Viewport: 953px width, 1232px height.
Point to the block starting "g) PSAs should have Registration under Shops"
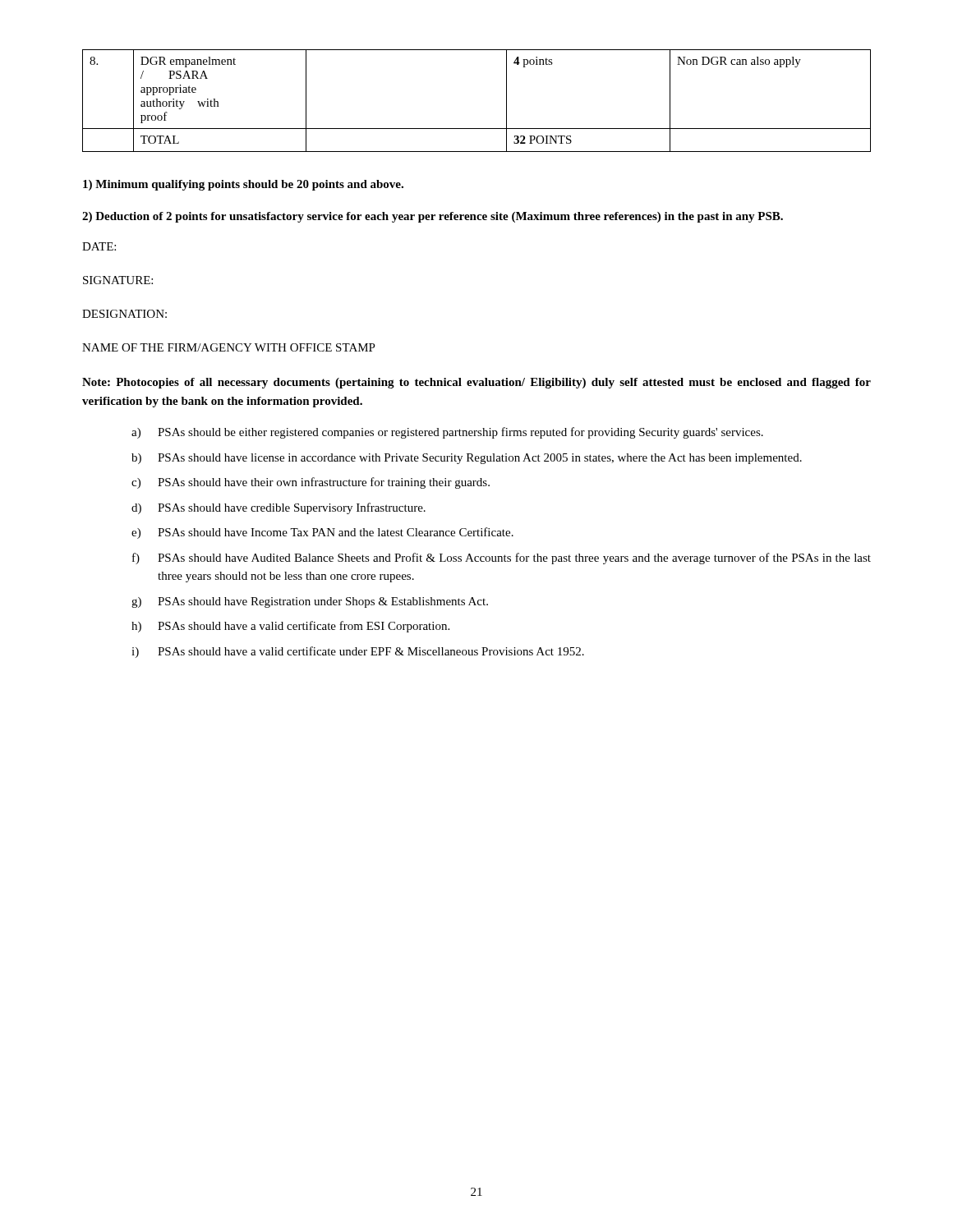coord(310,602)
